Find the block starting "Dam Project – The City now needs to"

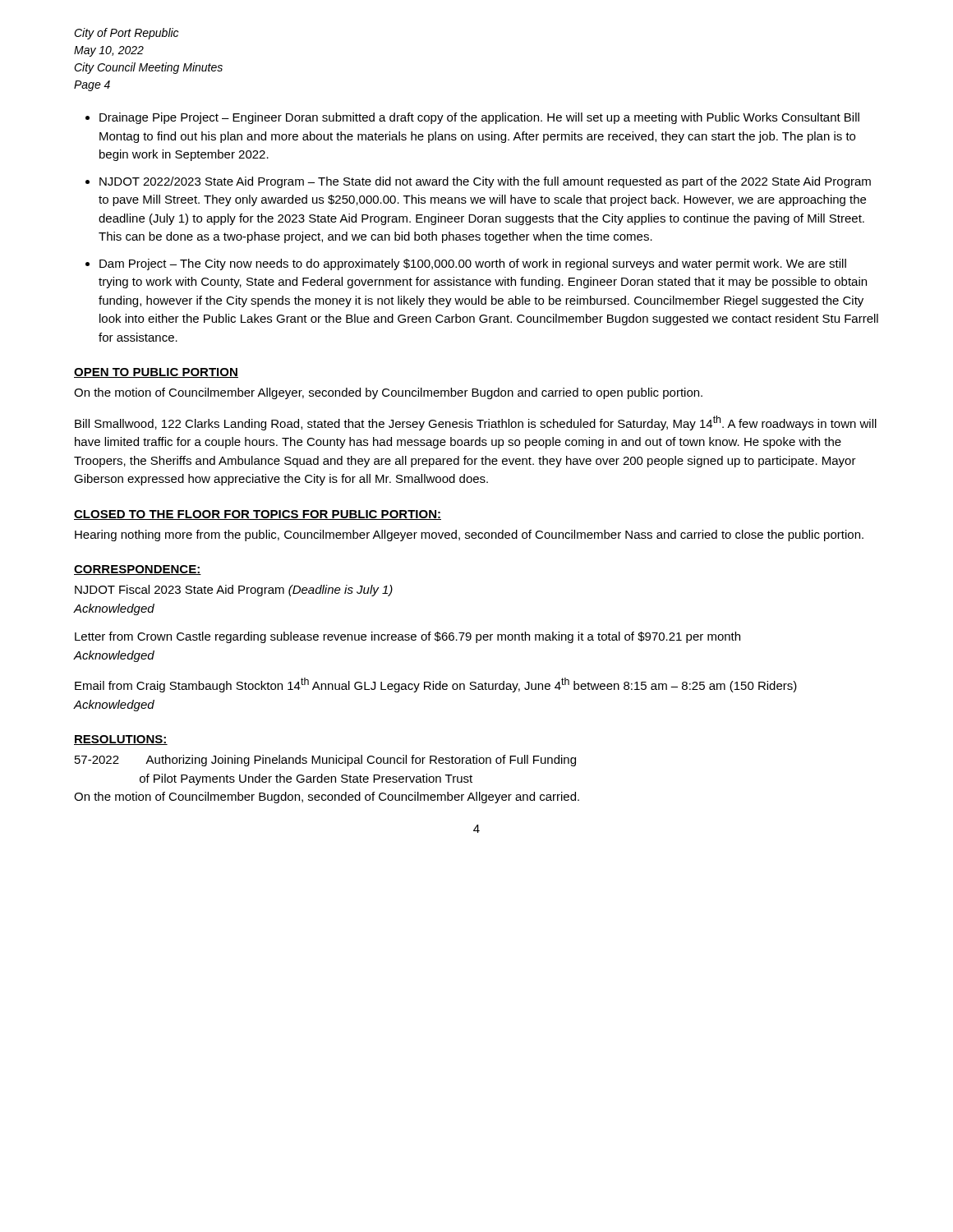tap(489, 300)
